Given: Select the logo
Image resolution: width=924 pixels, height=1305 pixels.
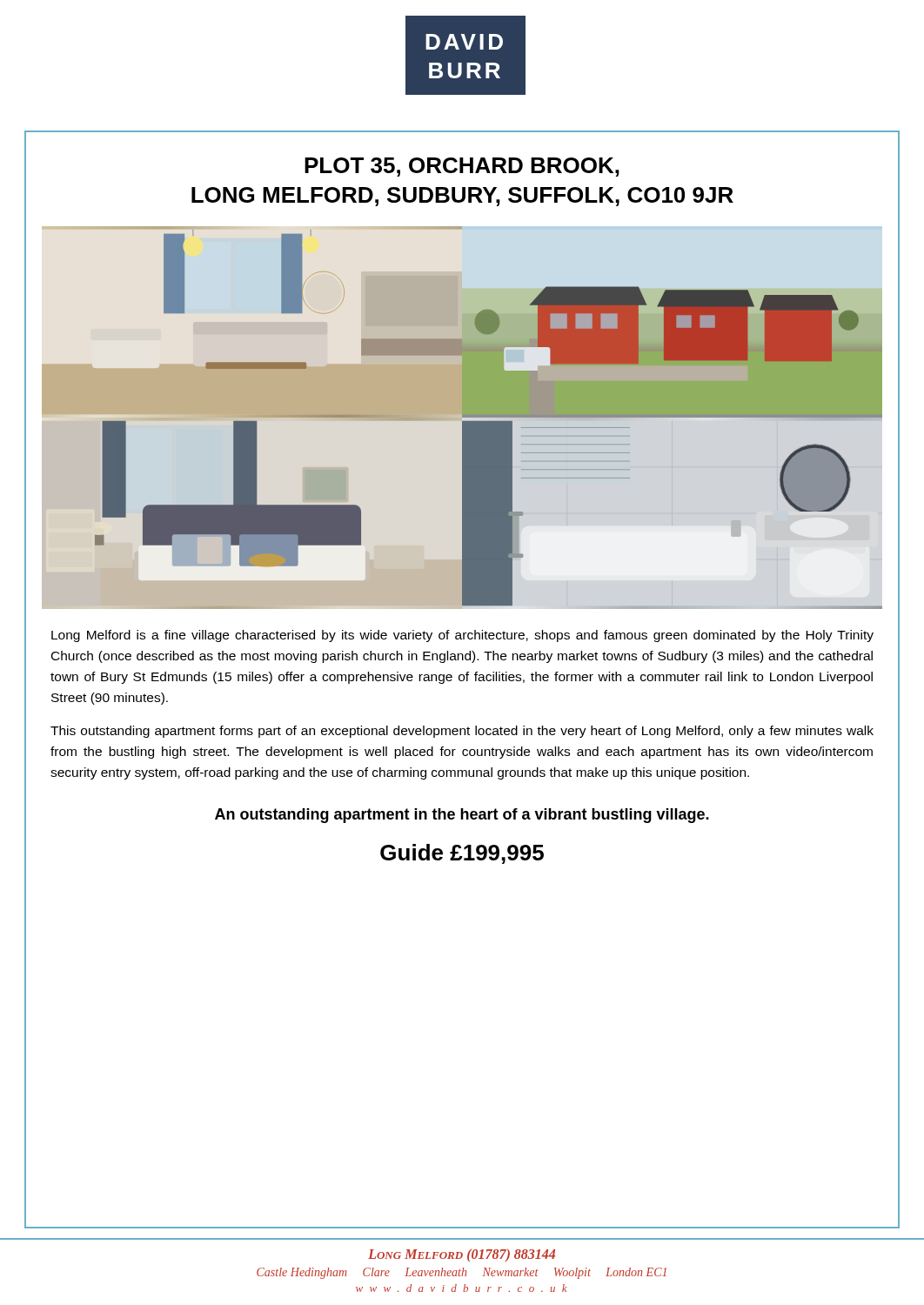Looking at the screenshot, I should click(x=462, y=55).
